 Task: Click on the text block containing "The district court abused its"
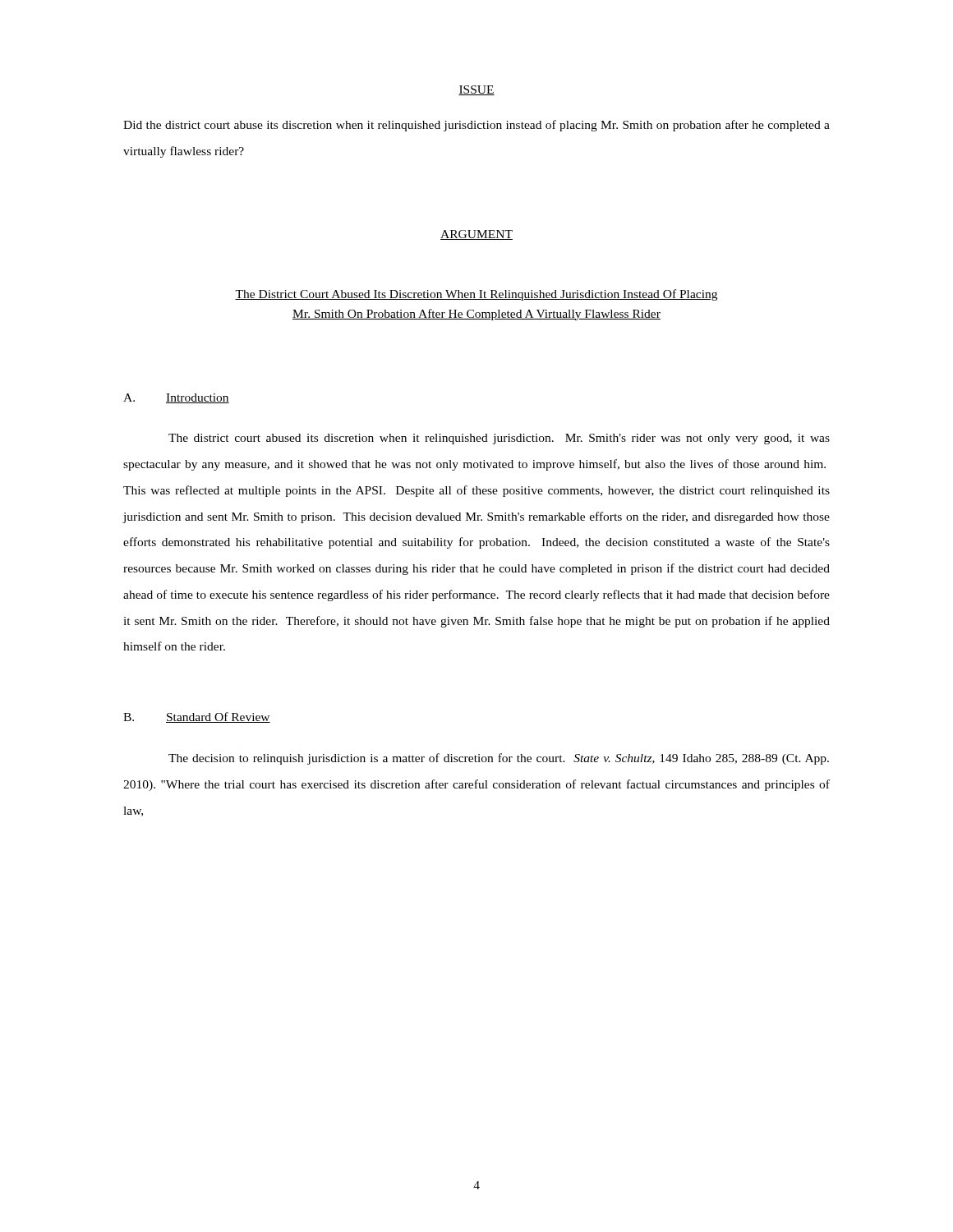click(x=476, y=542)
